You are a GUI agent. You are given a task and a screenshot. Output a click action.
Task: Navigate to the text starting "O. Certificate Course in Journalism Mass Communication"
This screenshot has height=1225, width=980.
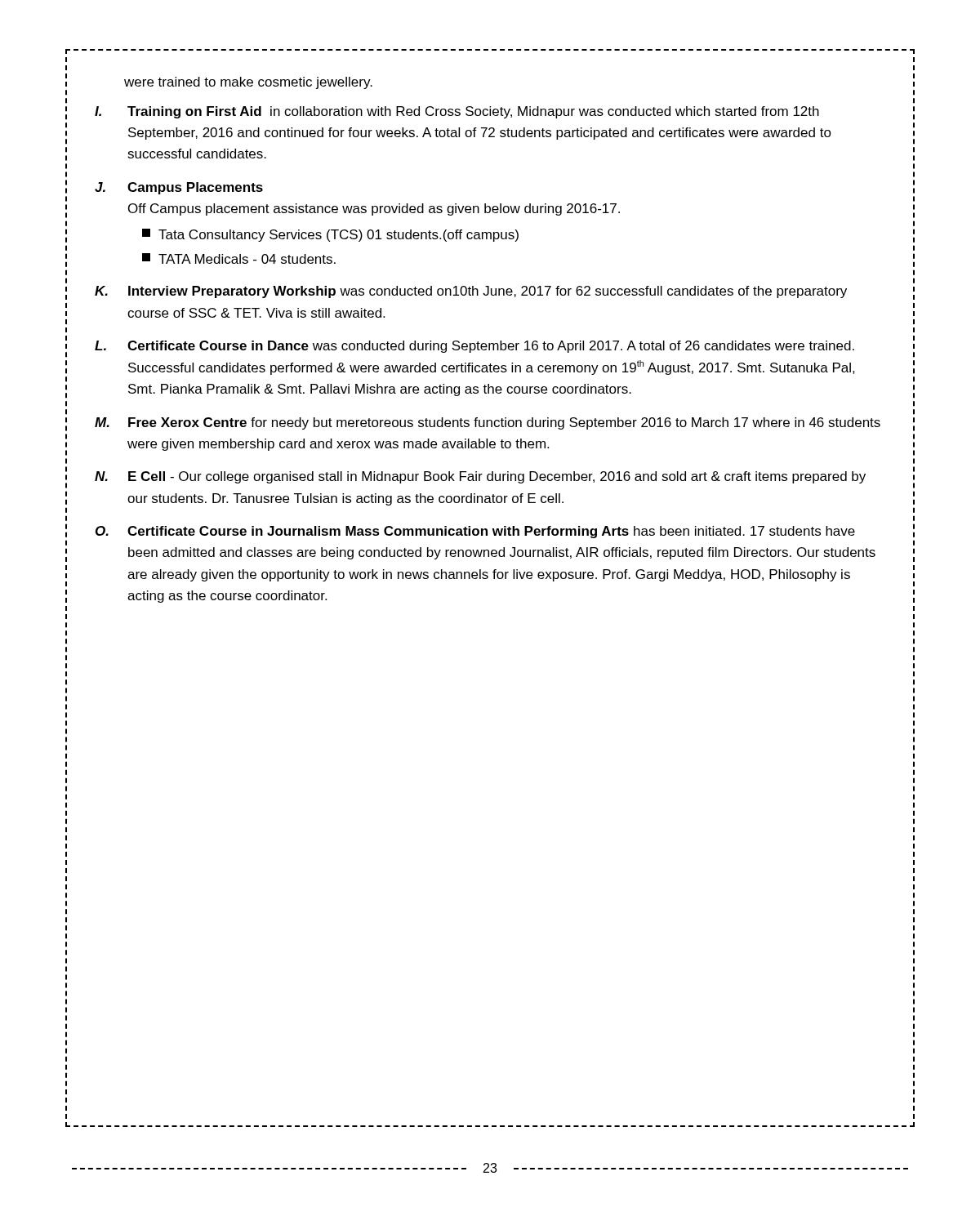(490, 564)
